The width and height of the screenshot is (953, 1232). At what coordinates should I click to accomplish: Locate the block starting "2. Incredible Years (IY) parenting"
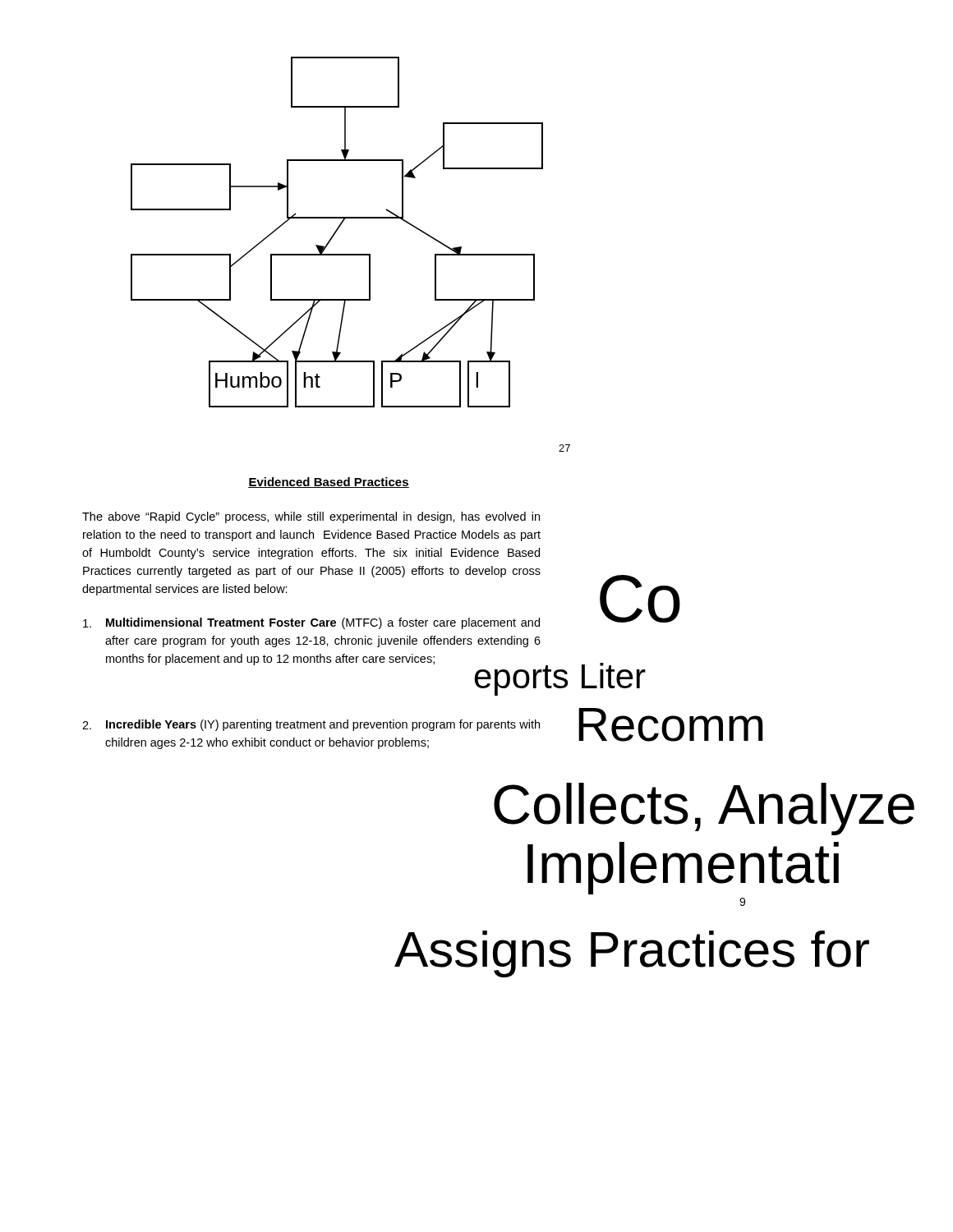click(x=311, y=734)
